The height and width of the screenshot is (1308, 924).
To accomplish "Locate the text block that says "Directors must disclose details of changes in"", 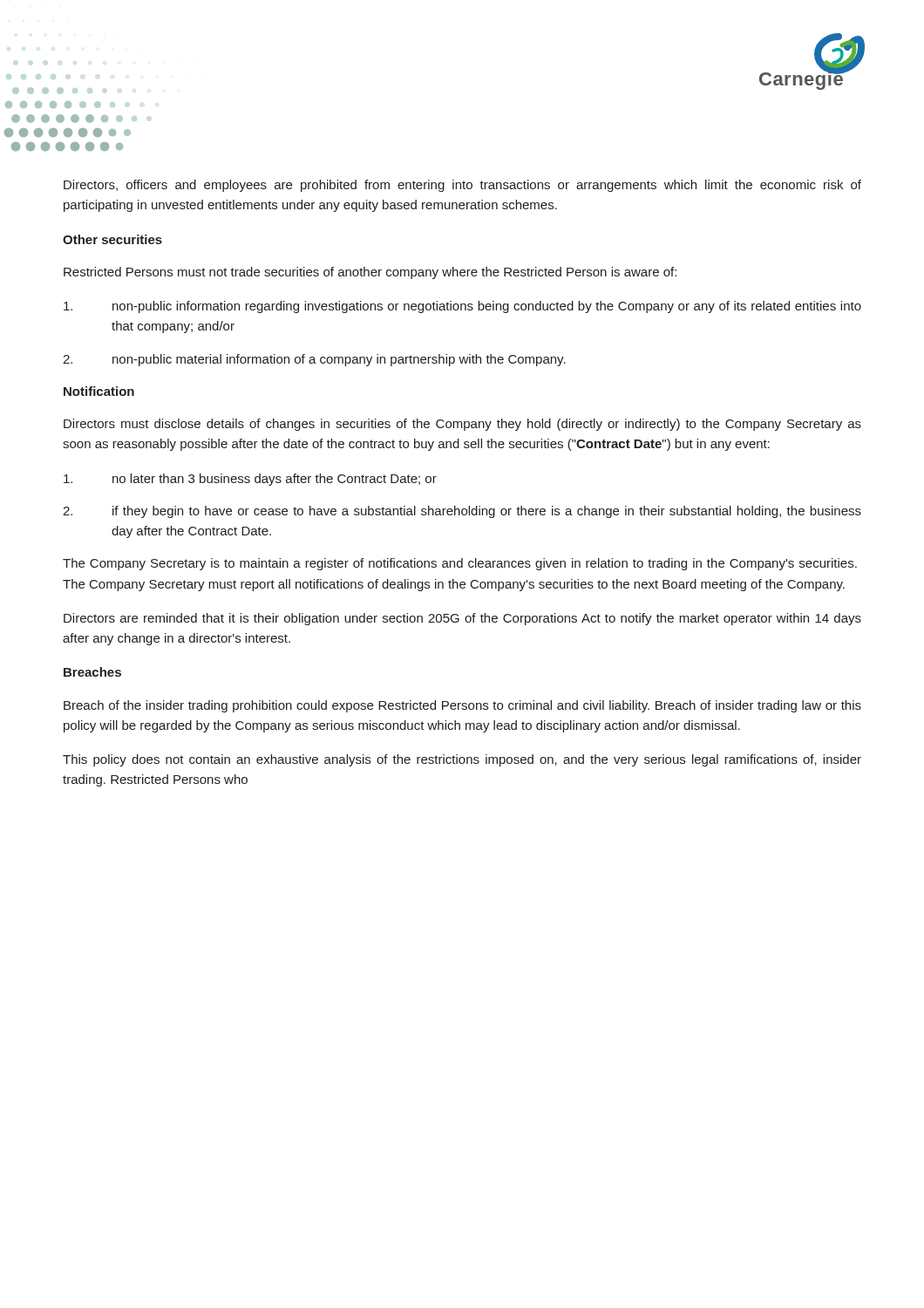I will point(462,434).
